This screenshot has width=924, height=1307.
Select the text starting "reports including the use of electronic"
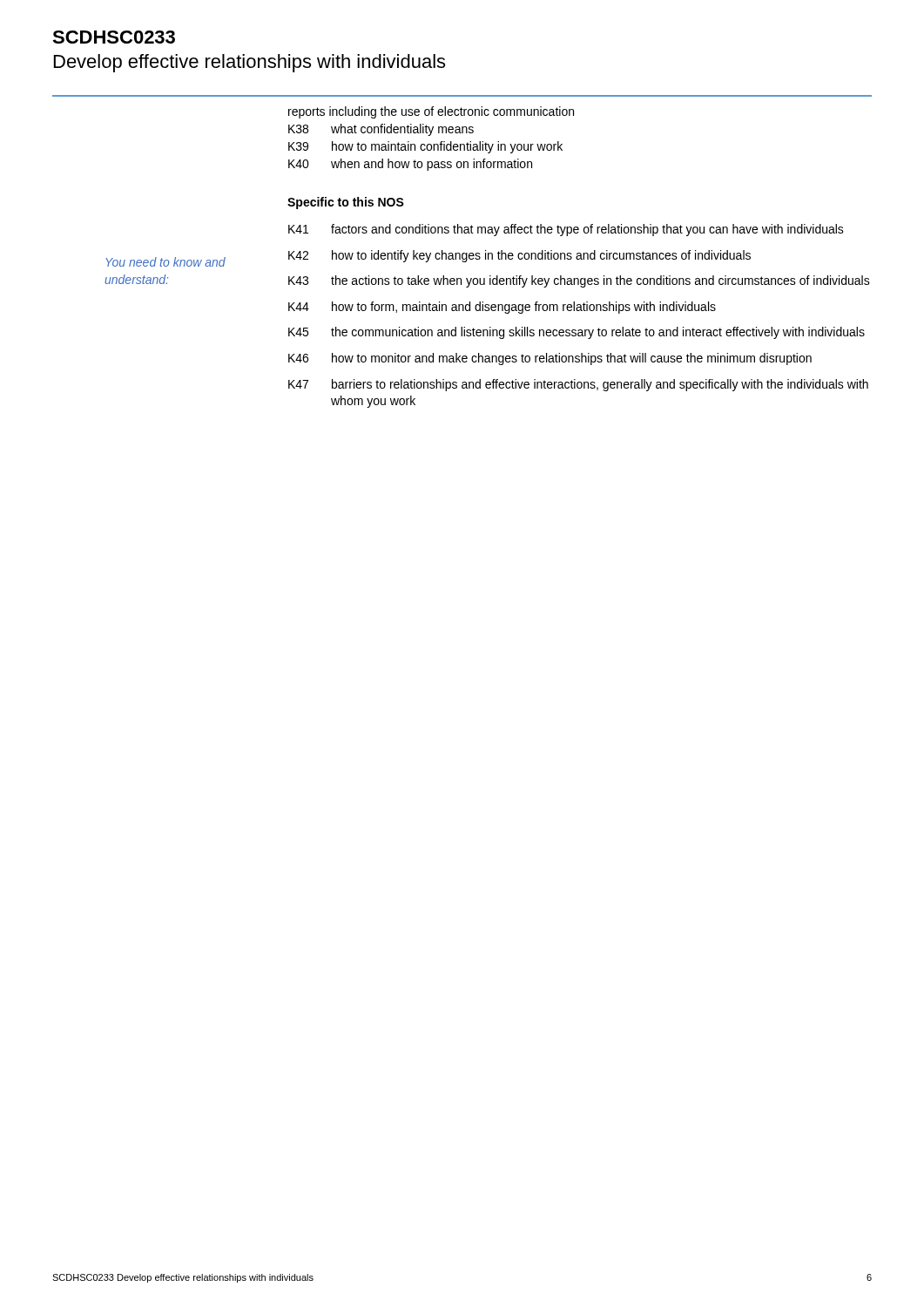tap(431, 112)
